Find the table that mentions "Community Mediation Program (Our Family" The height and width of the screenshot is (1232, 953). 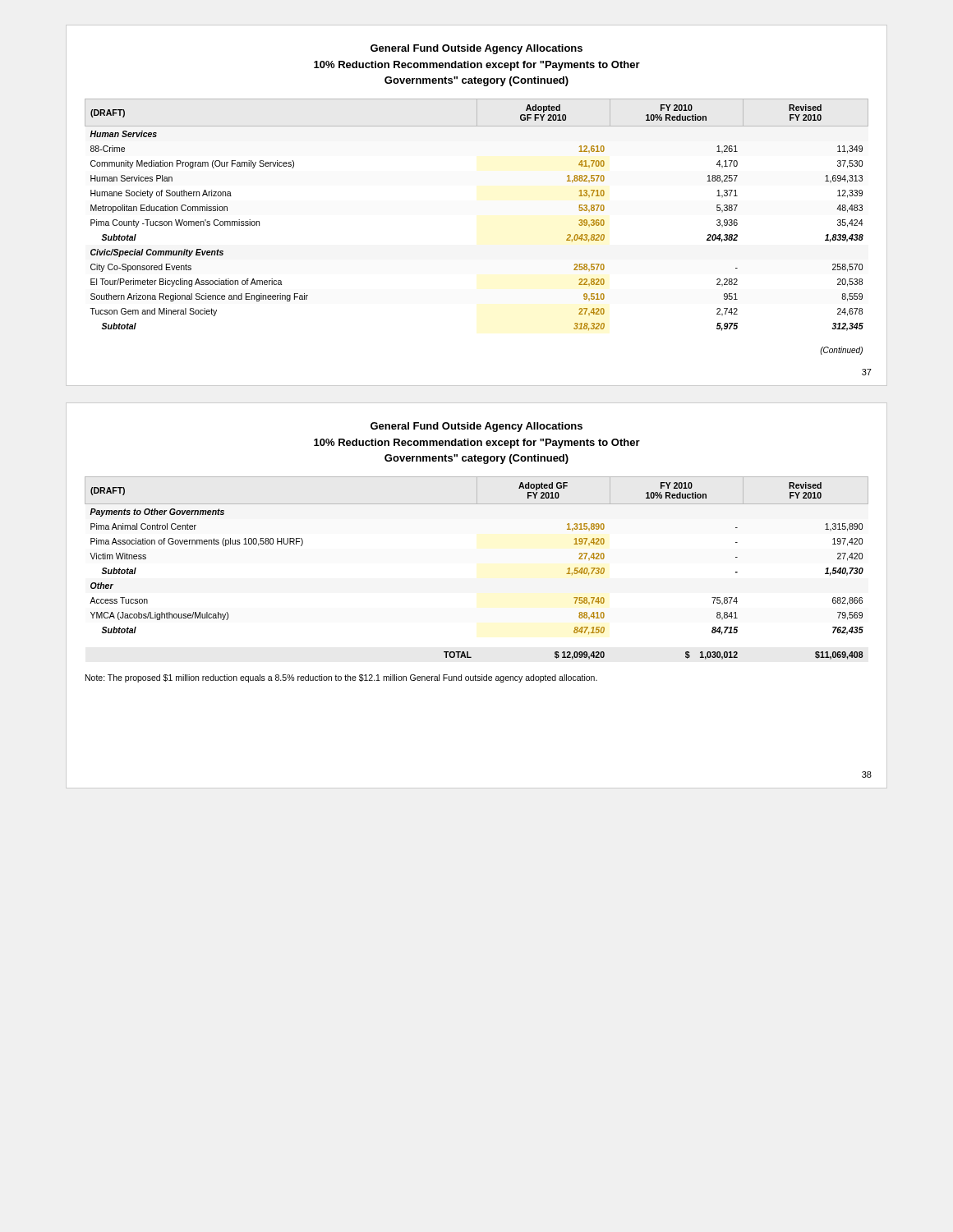[x=476, y=228]
